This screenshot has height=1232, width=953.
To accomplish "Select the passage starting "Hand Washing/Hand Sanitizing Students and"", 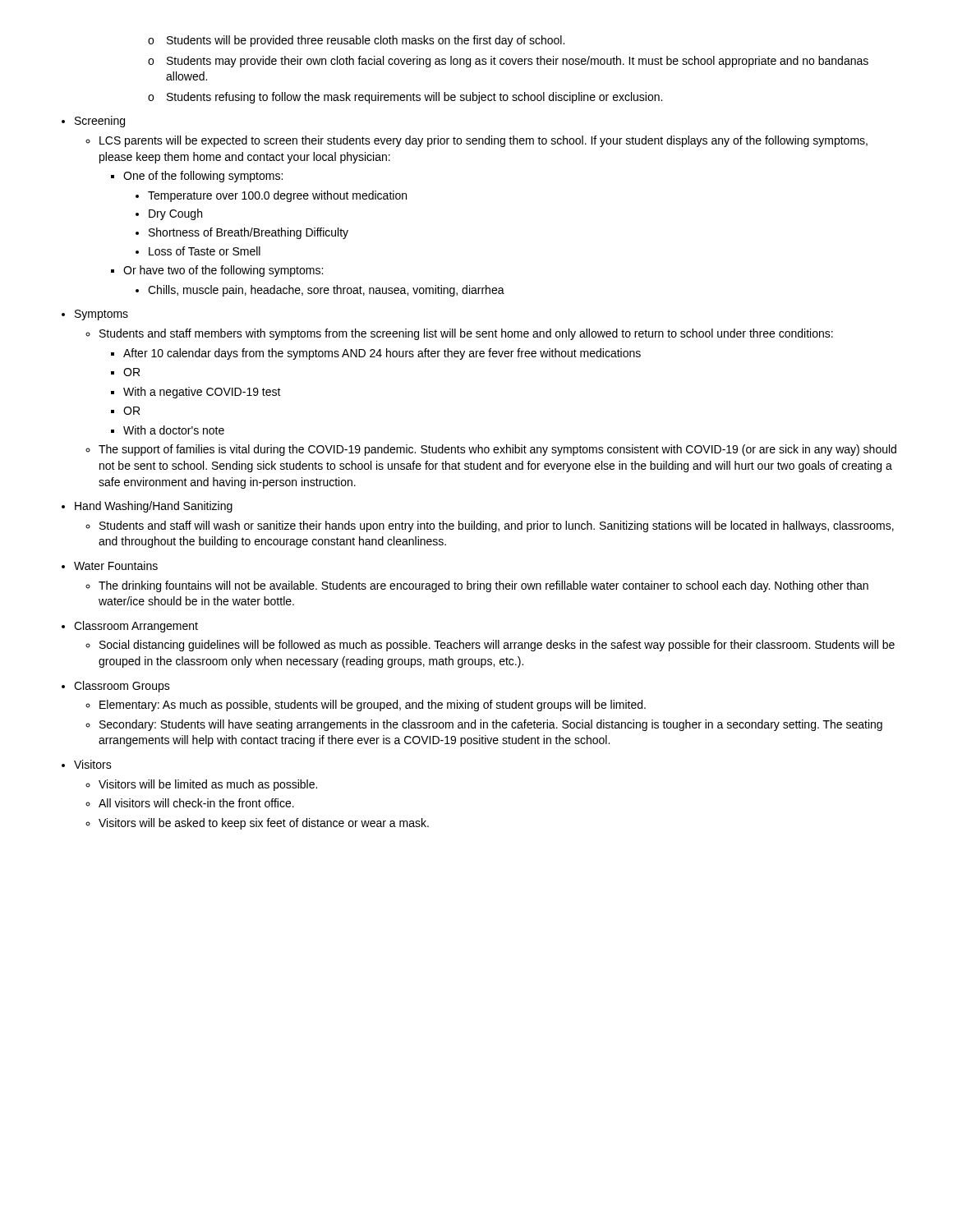I will click(489, 525).
